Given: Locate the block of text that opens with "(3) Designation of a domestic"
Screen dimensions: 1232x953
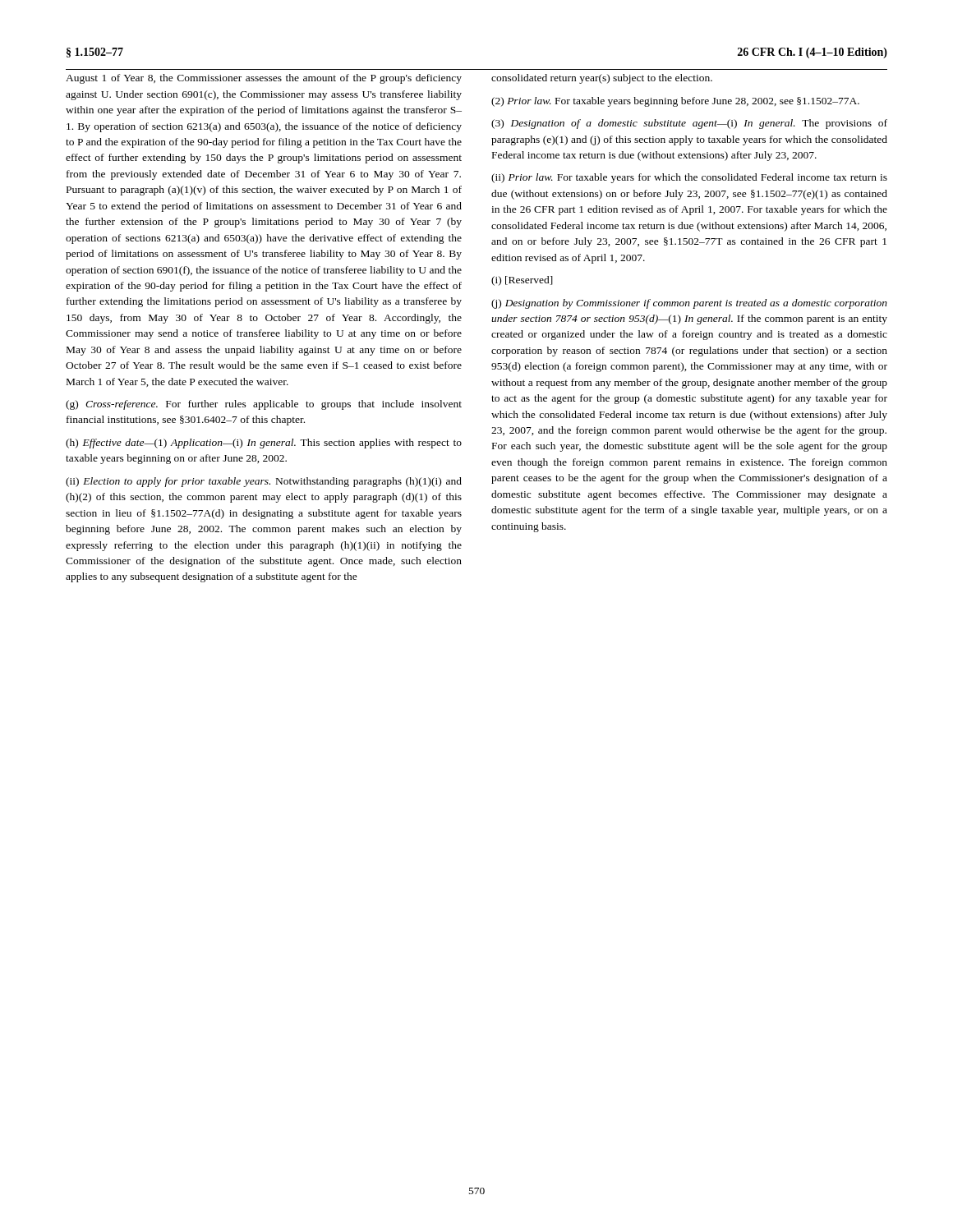Looking at the screenshot, I should click(689, 139).
